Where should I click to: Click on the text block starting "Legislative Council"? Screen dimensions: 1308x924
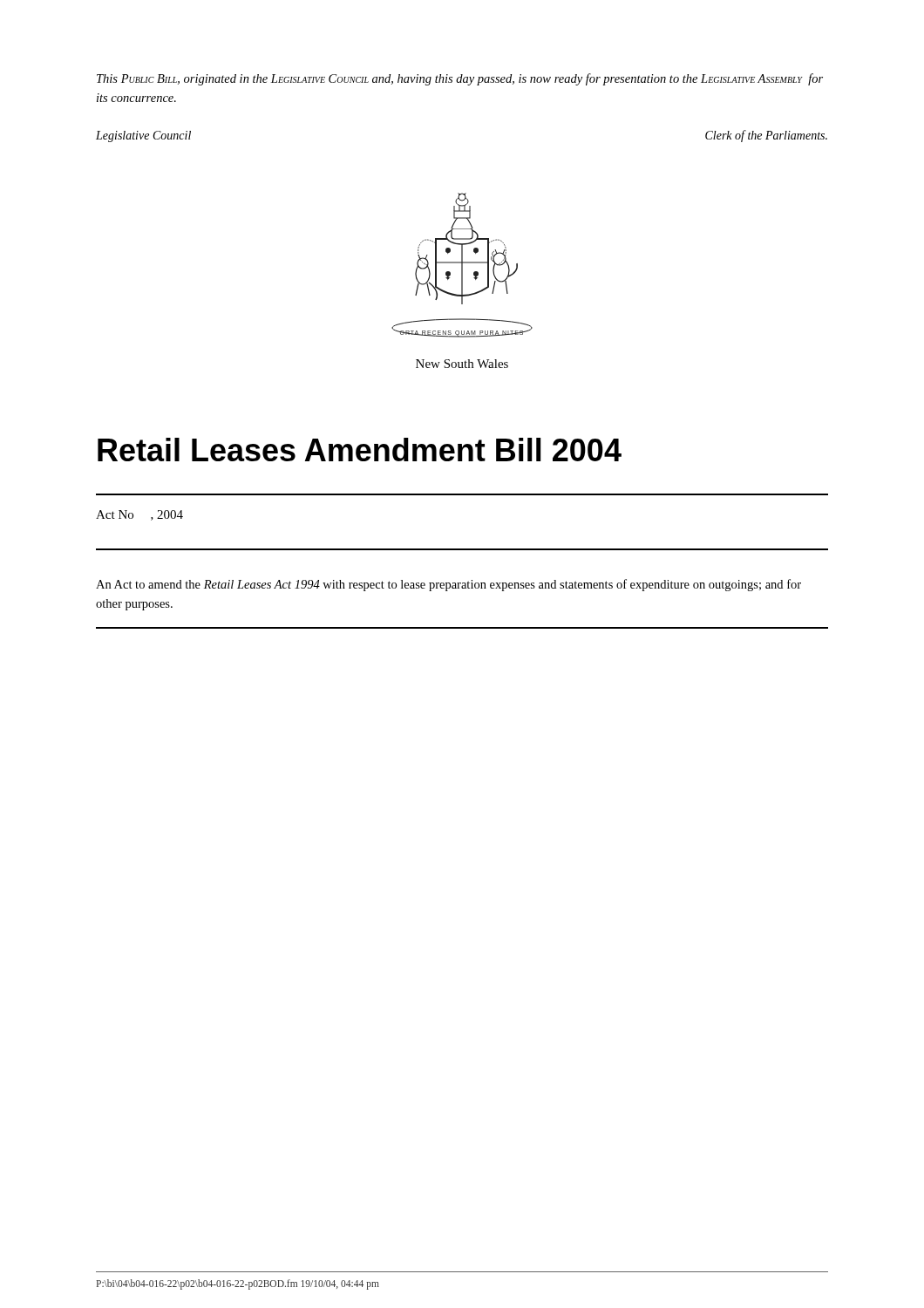pos(144,135)
